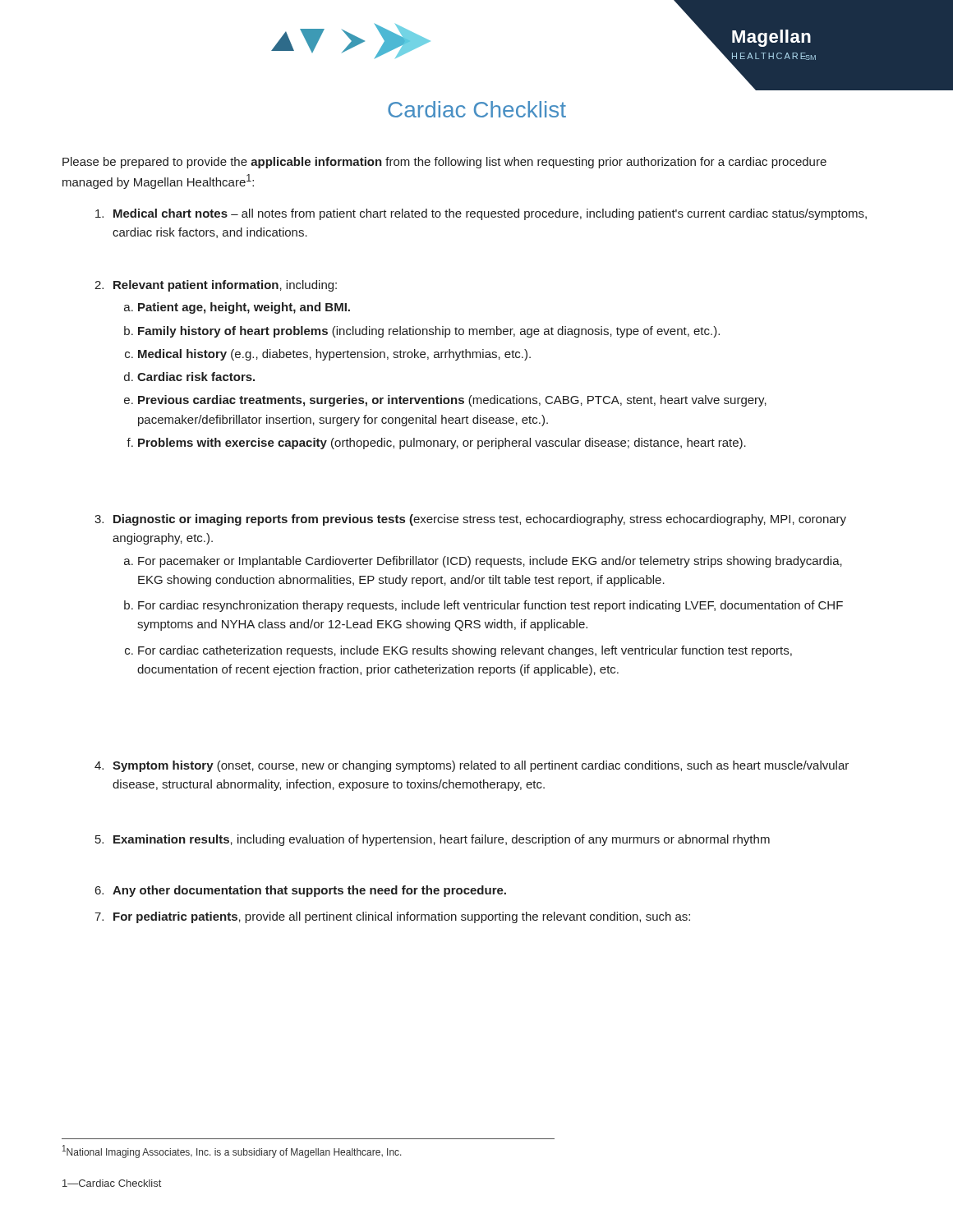Where is the passage that starts "7.For pediatric patients, provide"?
953x1232 pixels.
[481, 916]
